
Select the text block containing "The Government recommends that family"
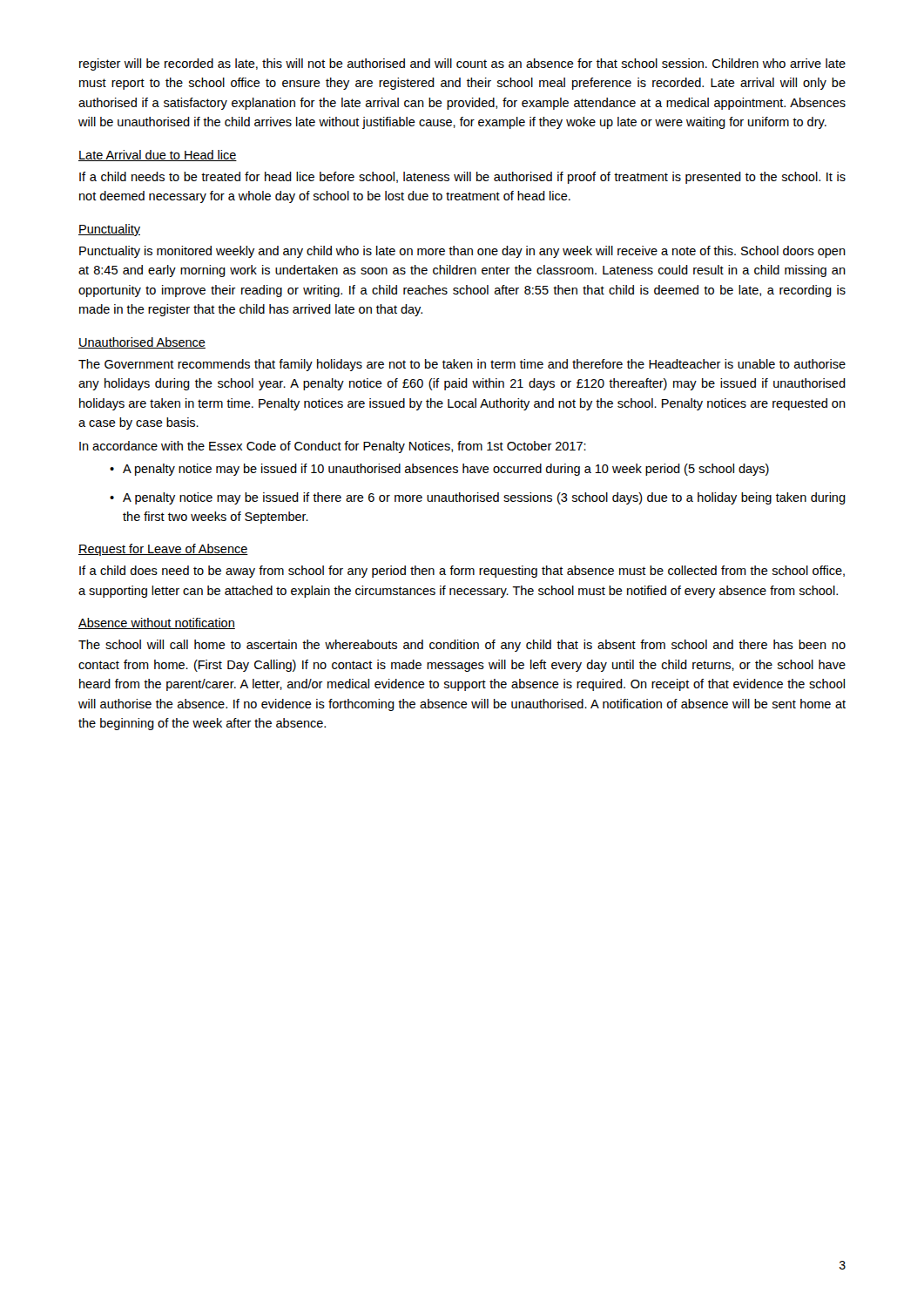(x=462, y=393)
